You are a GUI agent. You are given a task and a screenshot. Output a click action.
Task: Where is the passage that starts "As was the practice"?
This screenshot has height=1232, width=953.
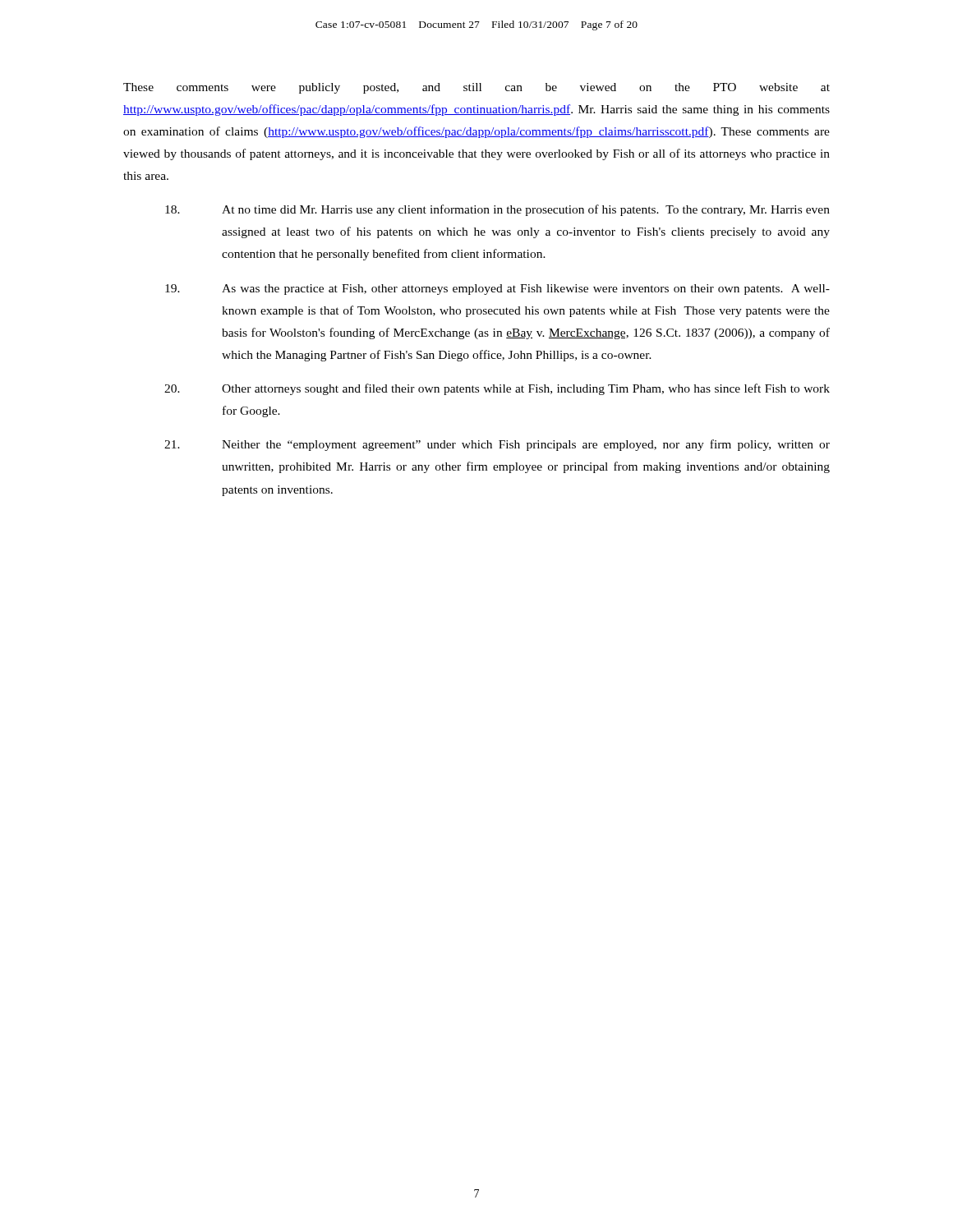(476, 321)
